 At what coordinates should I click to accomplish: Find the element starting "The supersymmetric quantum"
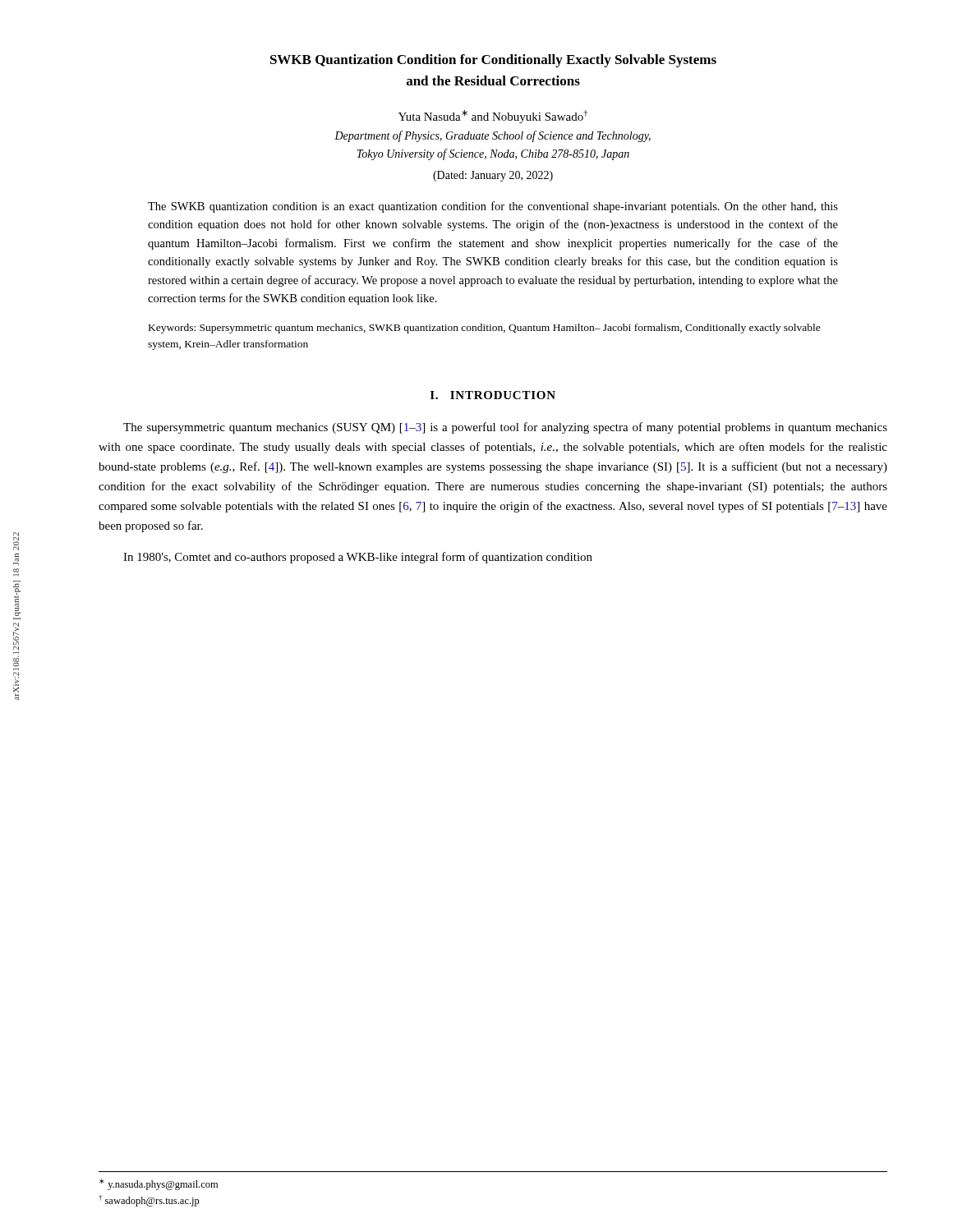pyautogui.click(x=493, y=476)
